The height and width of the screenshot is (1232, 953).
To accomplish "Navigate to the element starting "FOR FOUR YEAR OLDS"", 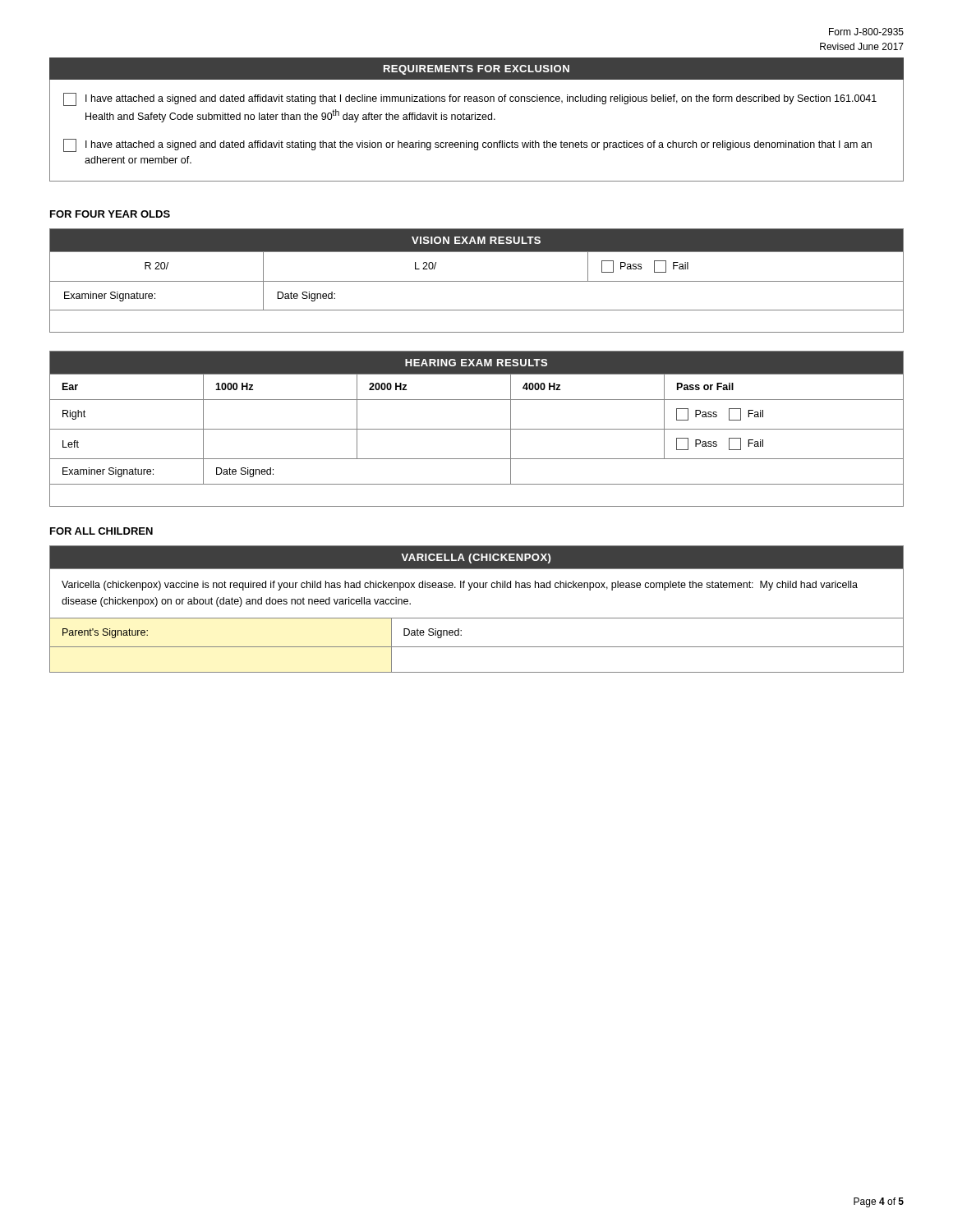I will (110, 214).
